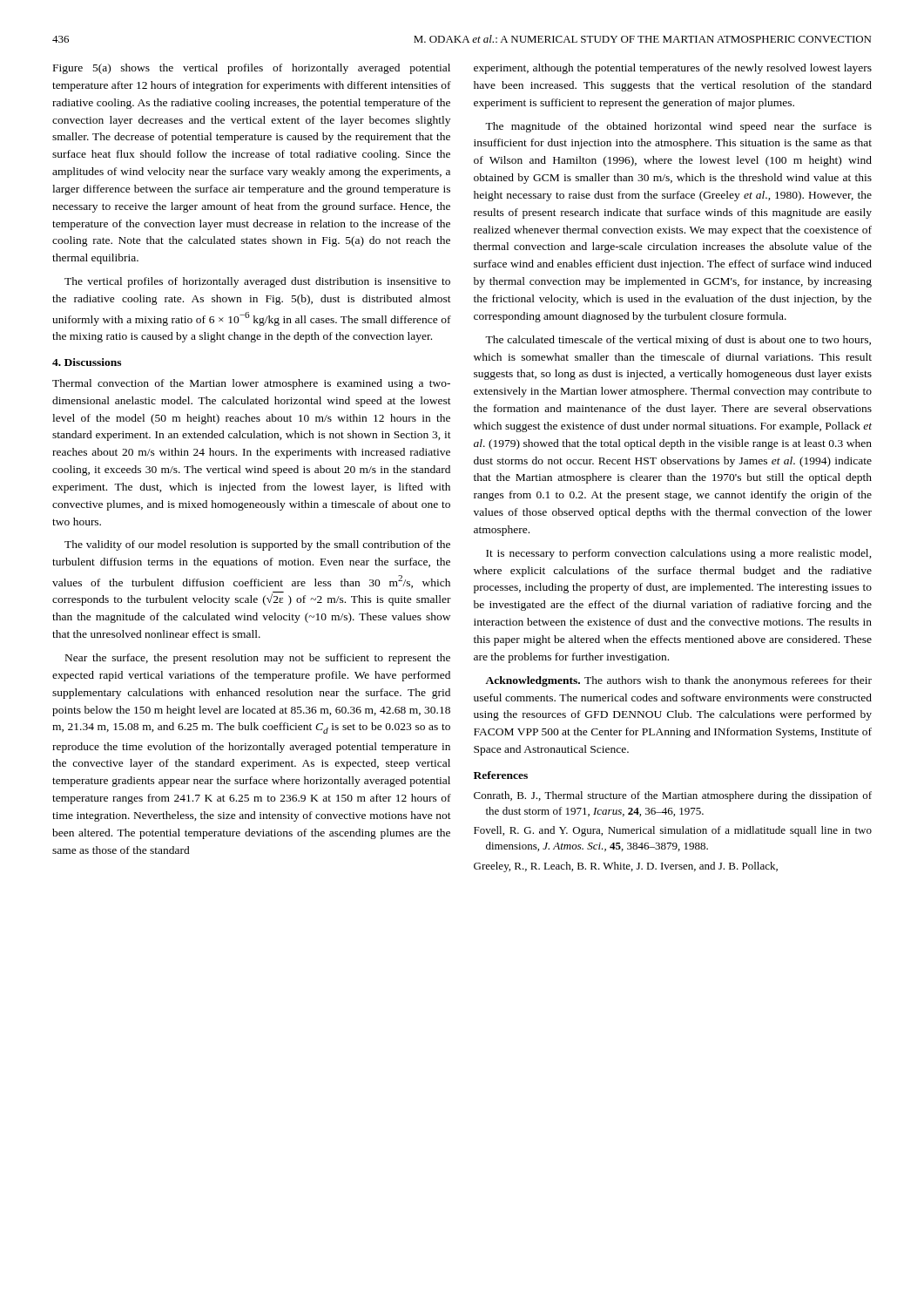Viewport: 924px width, 1307px height.
Task: Select the region starting "Near the surface, the present resolution may"
Action: tap(251, 754)
